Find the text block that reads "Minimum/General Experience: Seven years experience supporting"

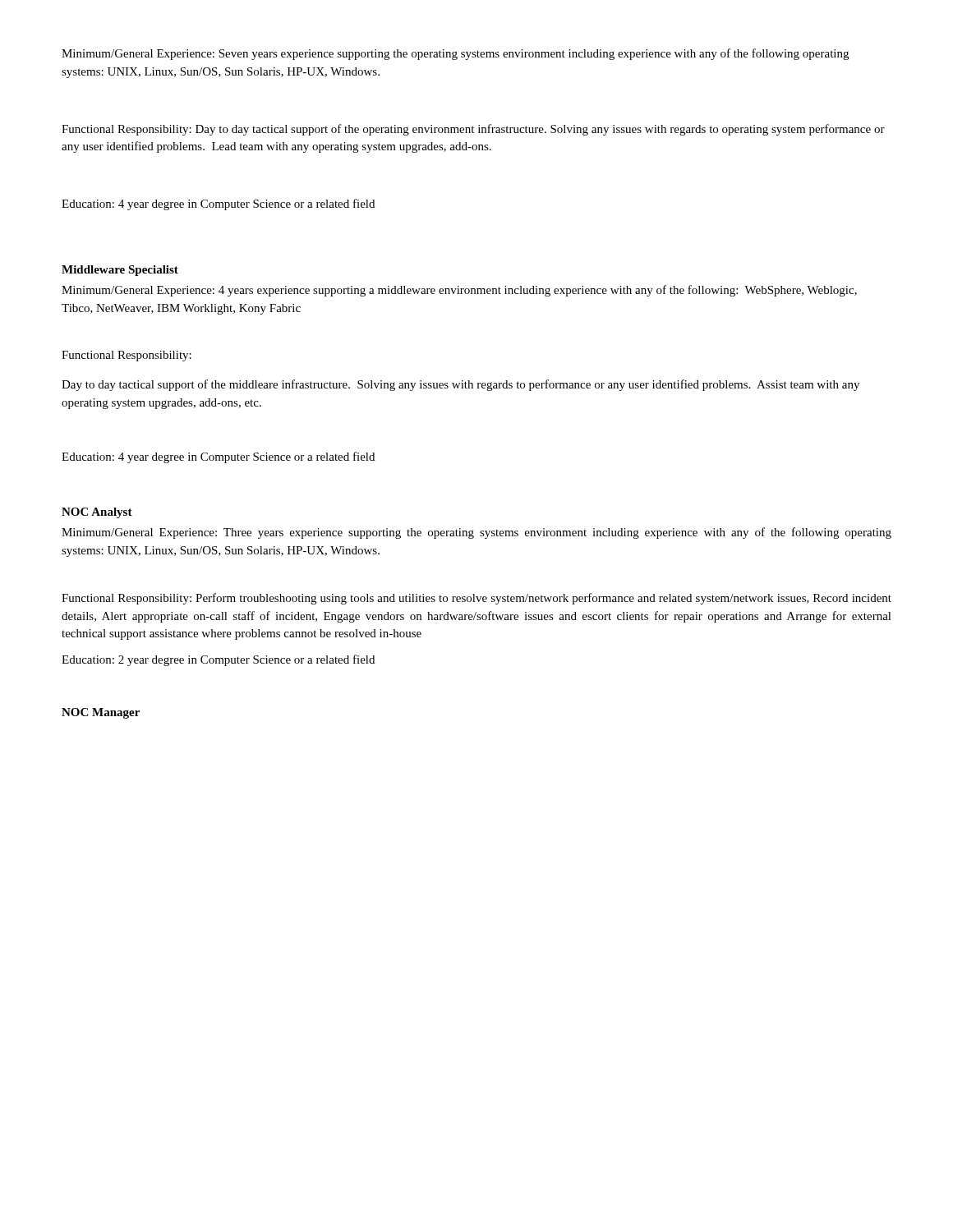pos(455,62)
